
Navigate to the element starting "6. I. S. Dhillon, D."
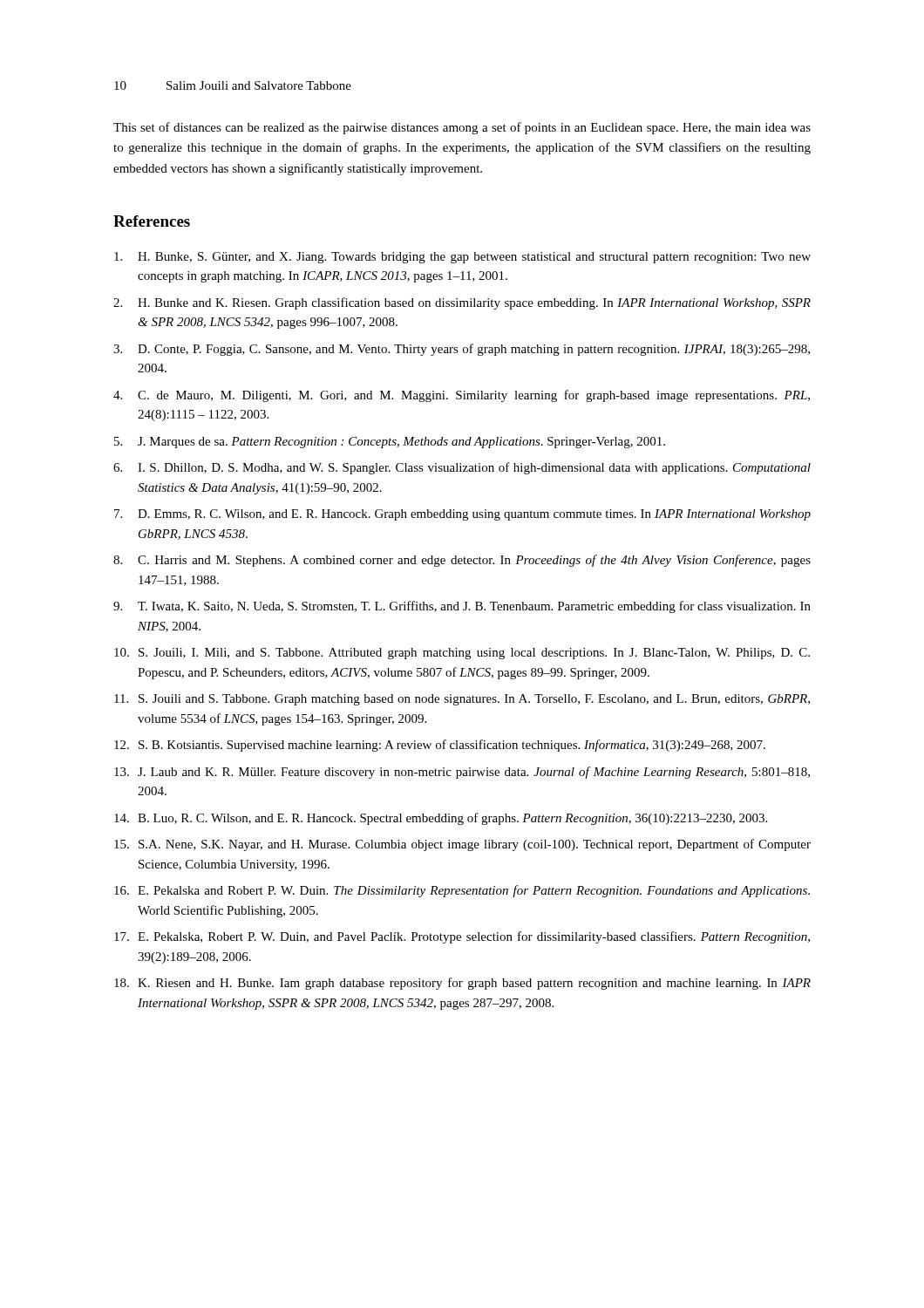pyautogui.click(x=462, y=478)
